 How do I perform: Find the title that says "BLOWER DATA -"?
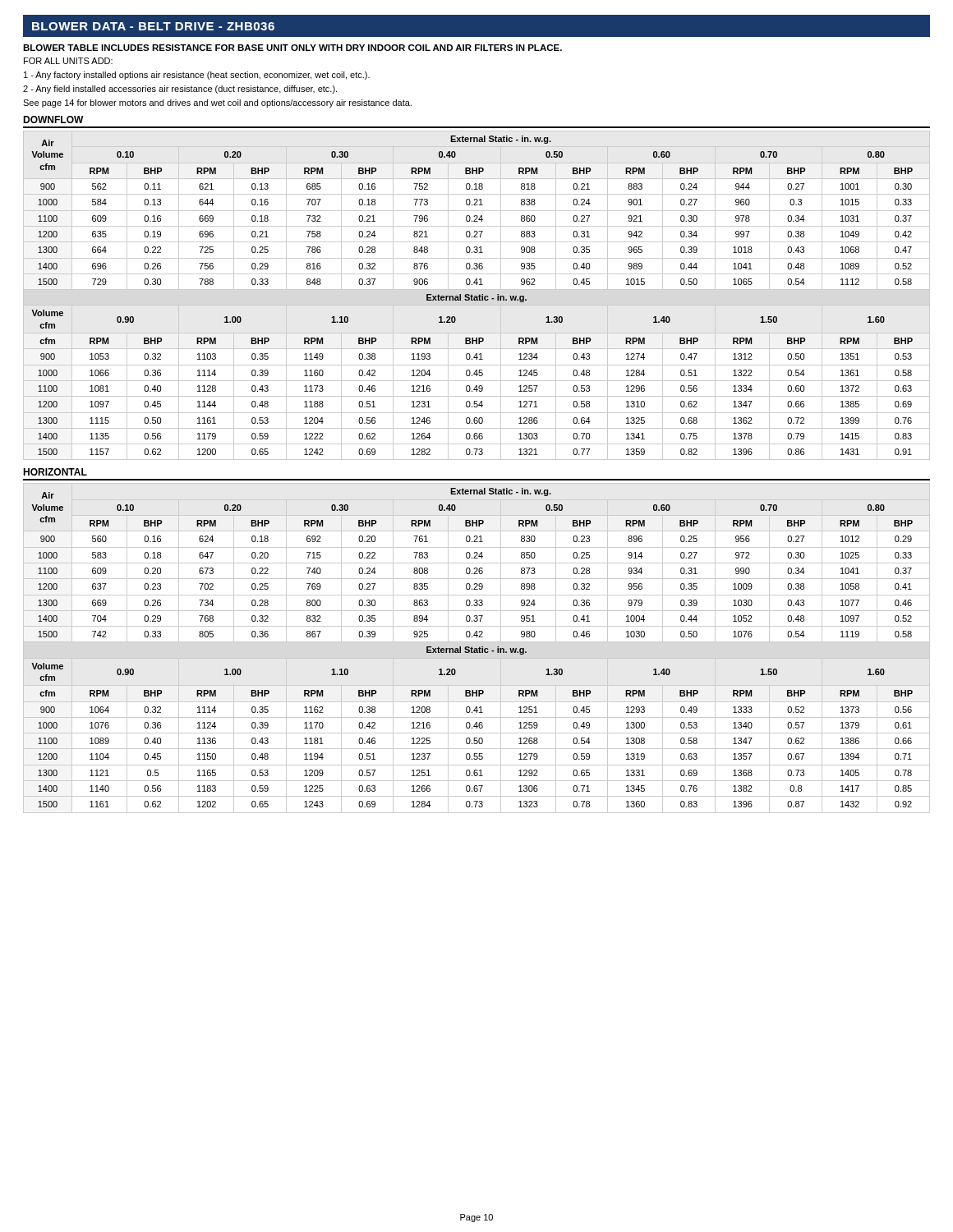pos(153,26)
